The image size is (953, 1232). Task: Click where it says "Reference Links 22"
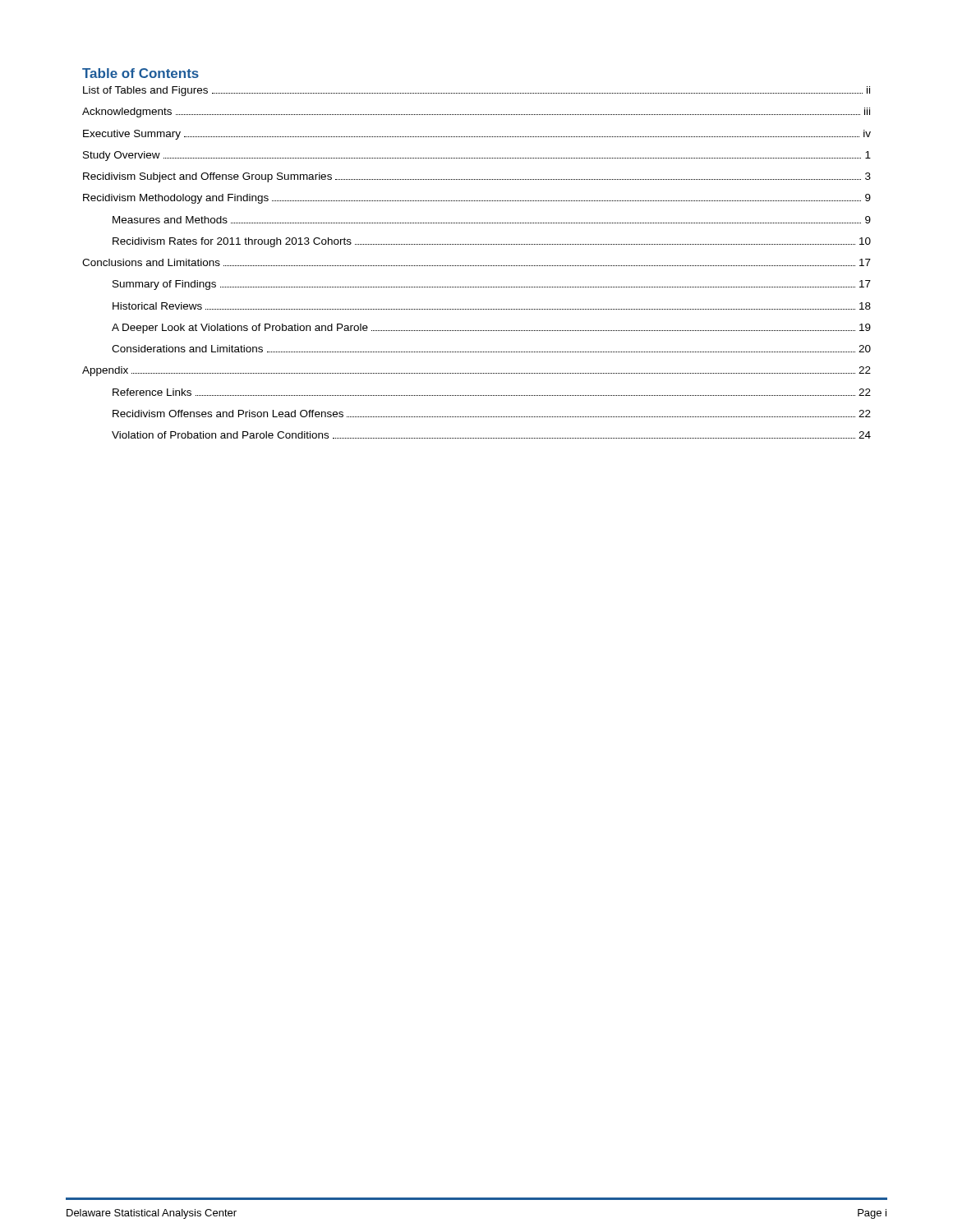point(491,392)
